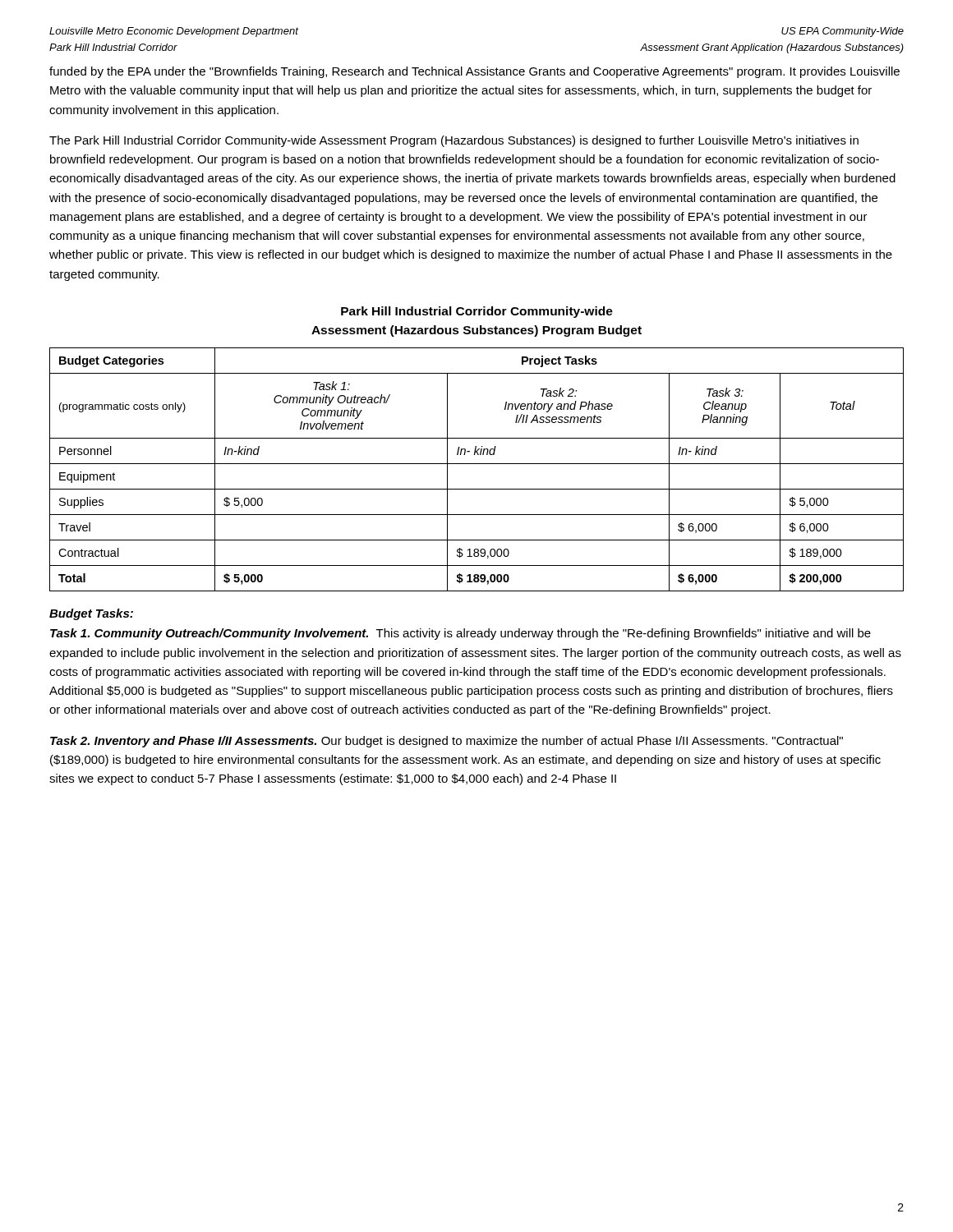
Task: Select the block starting "funded by the EPA"
Action: pos(475,90)
